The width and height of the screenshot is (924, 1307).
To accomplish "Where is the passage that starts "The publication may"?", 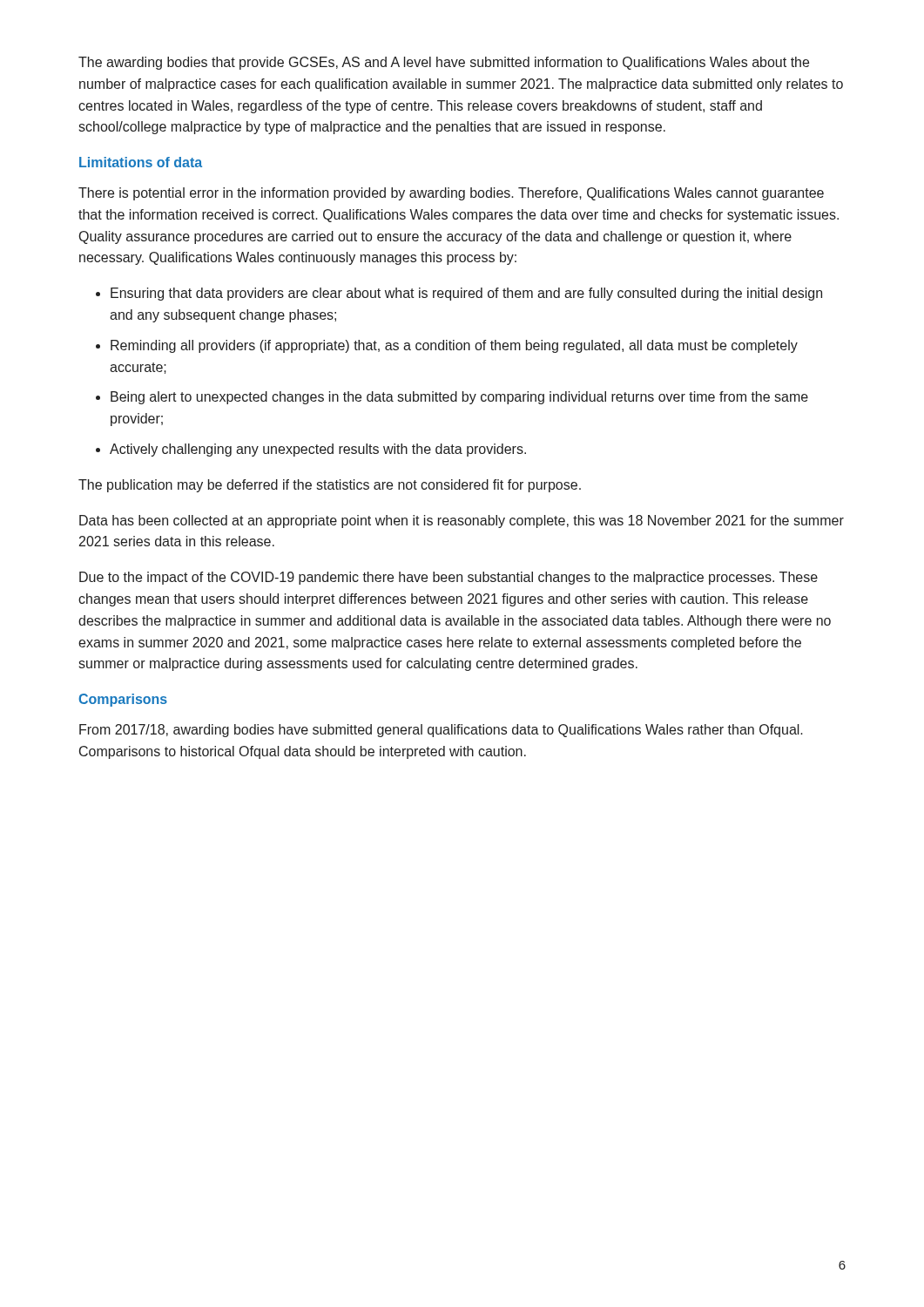I will [x=462, y=485].
